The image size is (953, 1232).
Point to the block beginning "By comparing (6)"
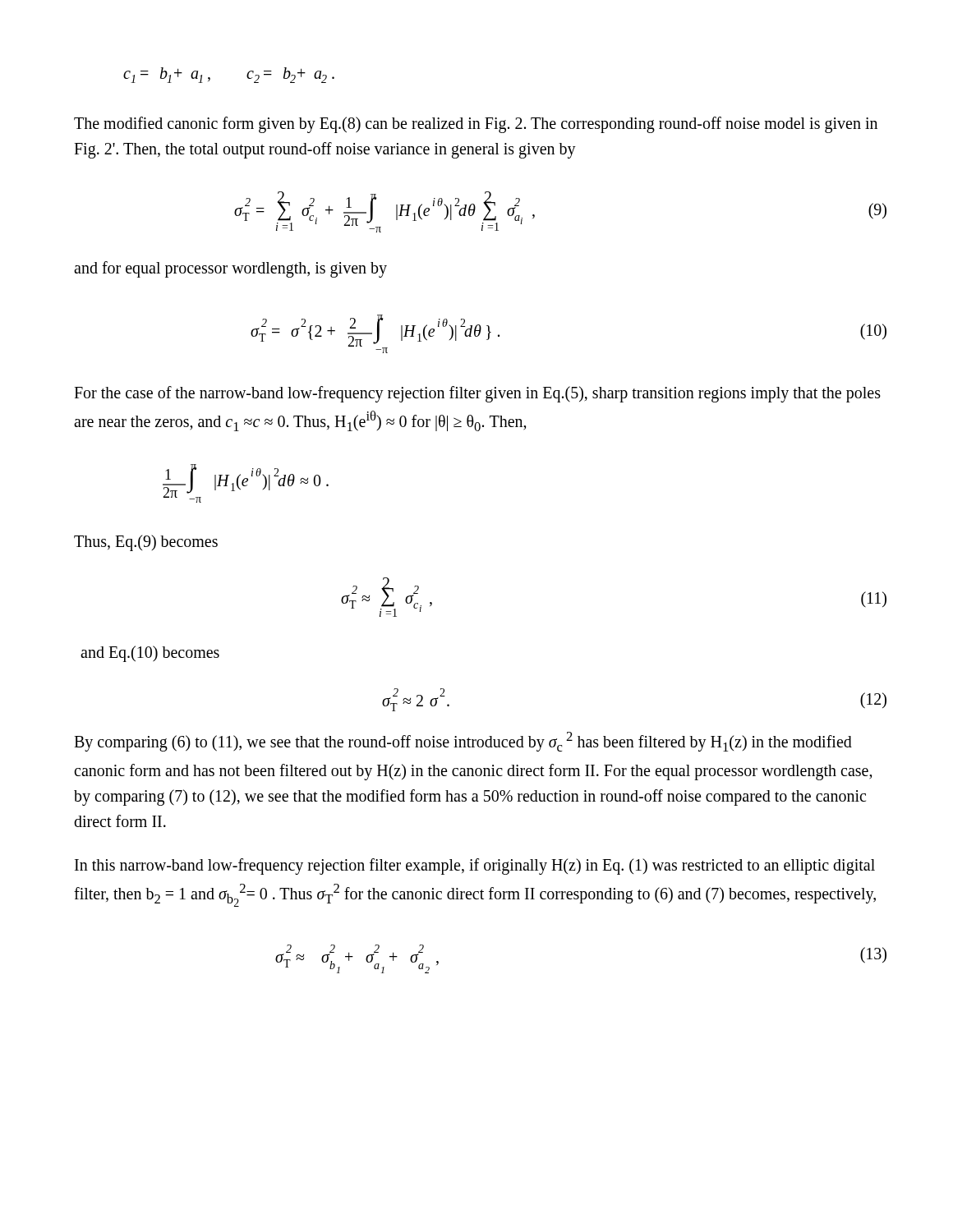(473, 780)
